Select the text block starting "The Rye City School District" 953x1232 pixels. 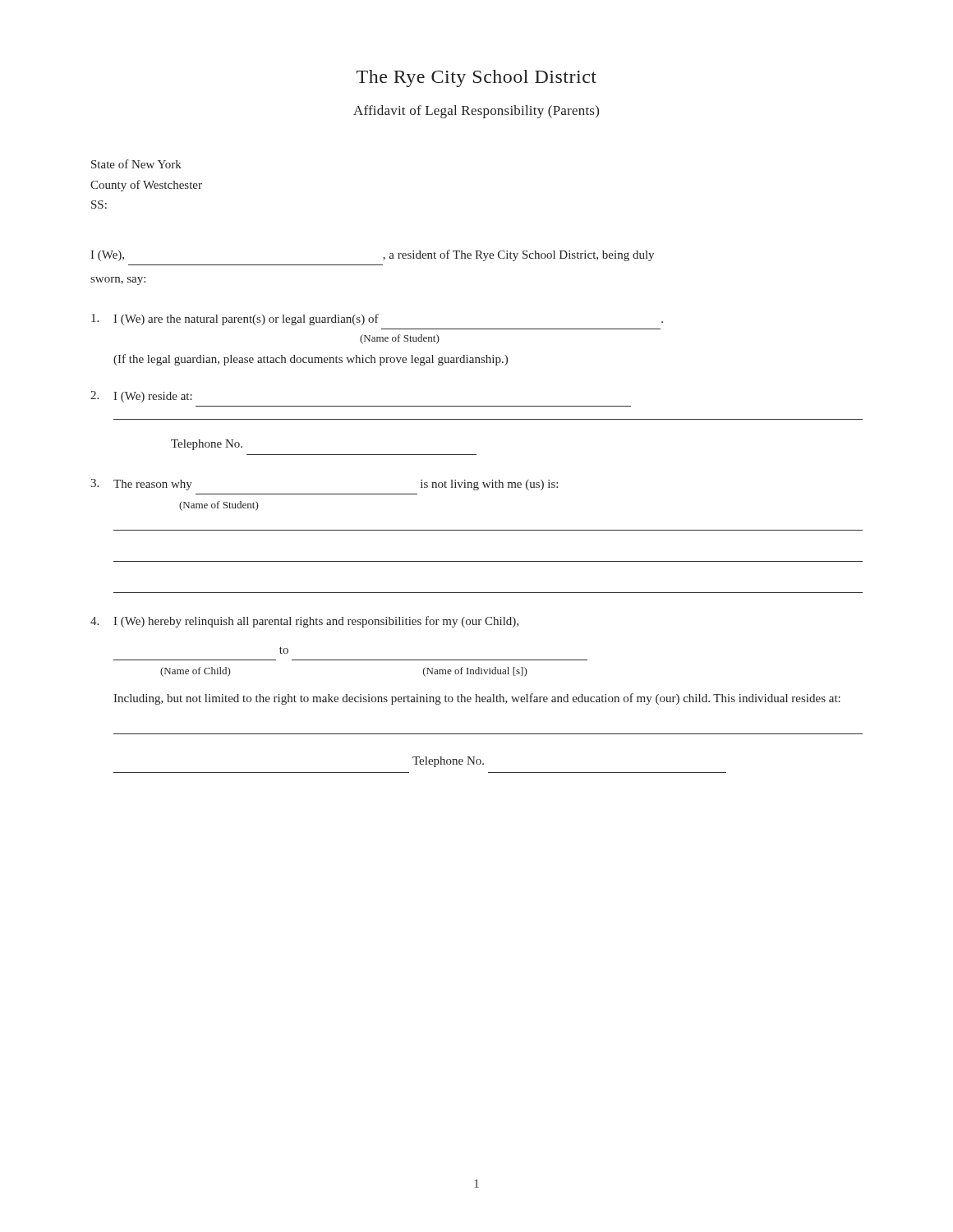click(x=476, y=77)
